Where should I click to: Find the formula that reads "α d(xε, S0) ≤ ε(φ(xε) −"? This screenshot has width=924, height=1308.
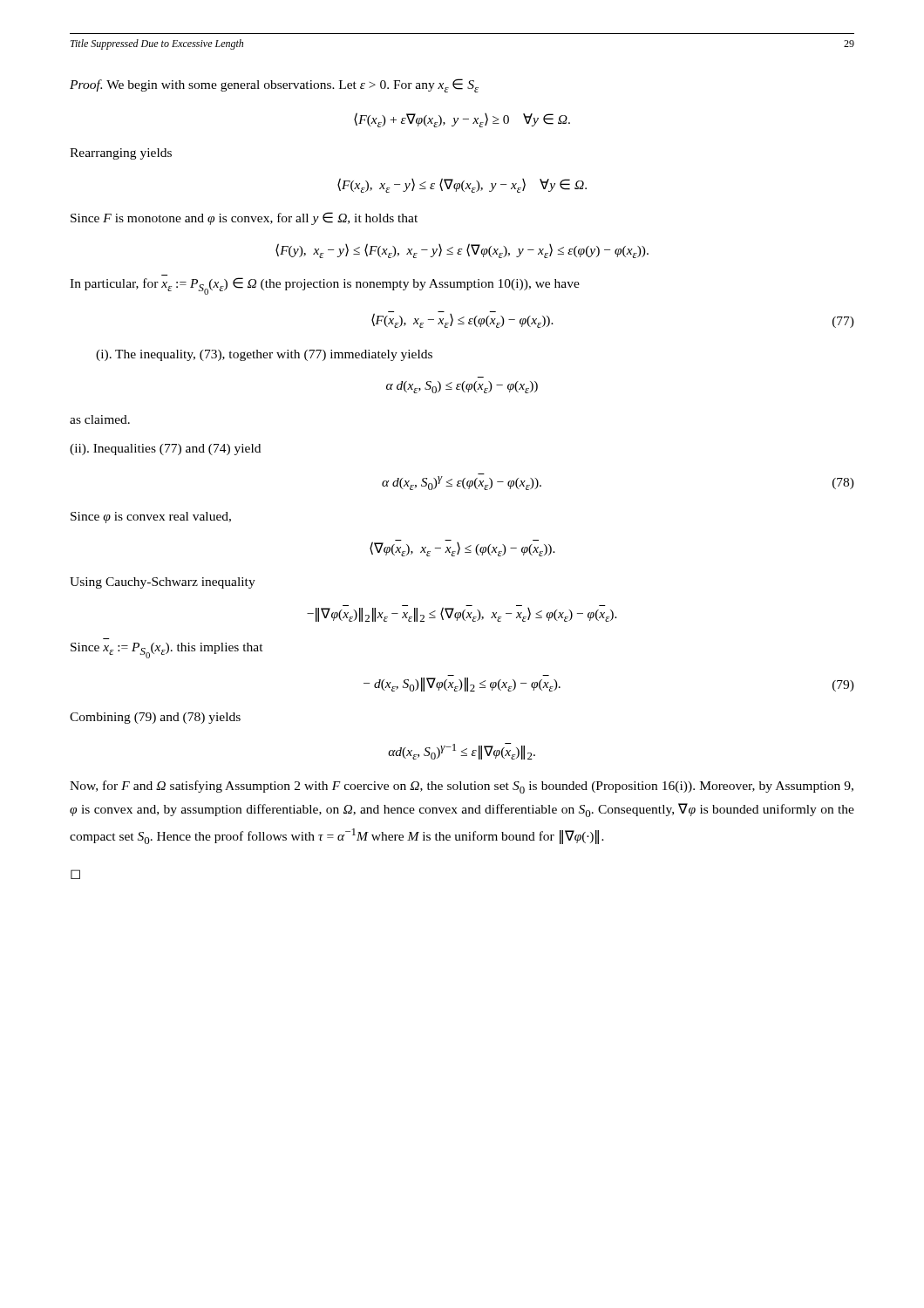click(x=462, y=387)
